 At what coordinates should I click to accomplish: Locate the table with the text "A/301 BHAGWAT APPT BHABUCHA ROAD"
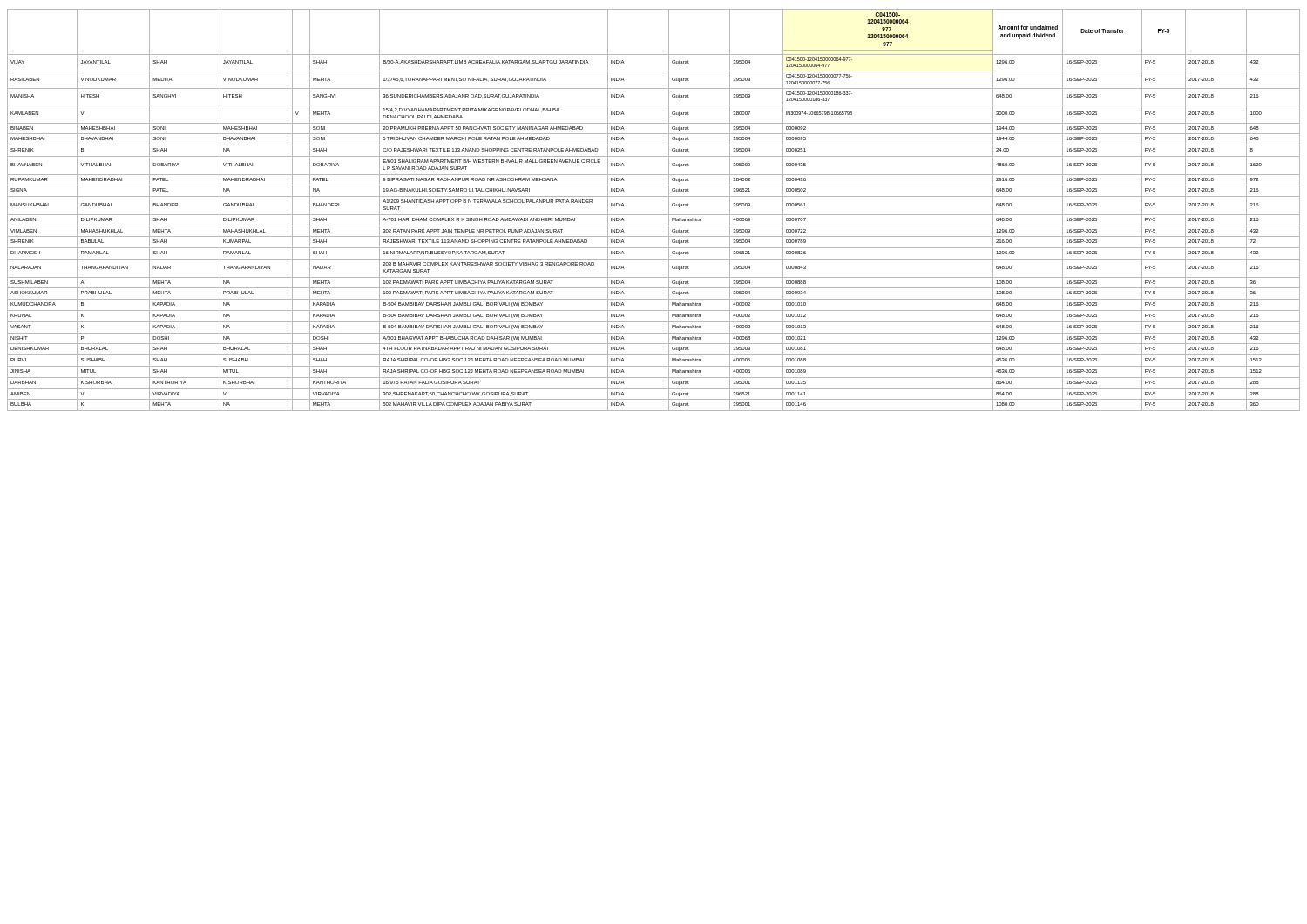654,210
